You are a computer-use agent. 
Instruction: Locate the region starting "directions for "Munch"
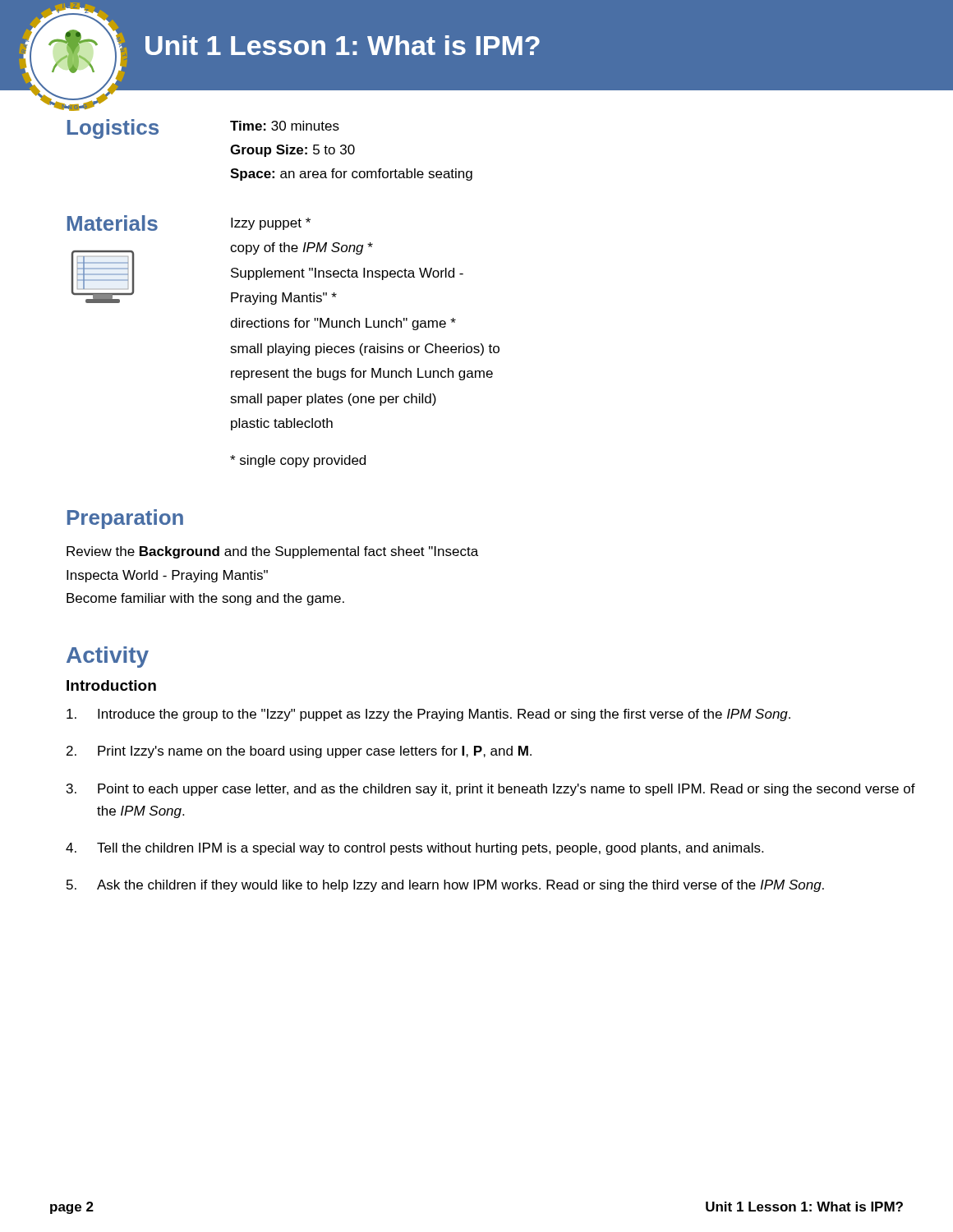click(x=343, y=323)
